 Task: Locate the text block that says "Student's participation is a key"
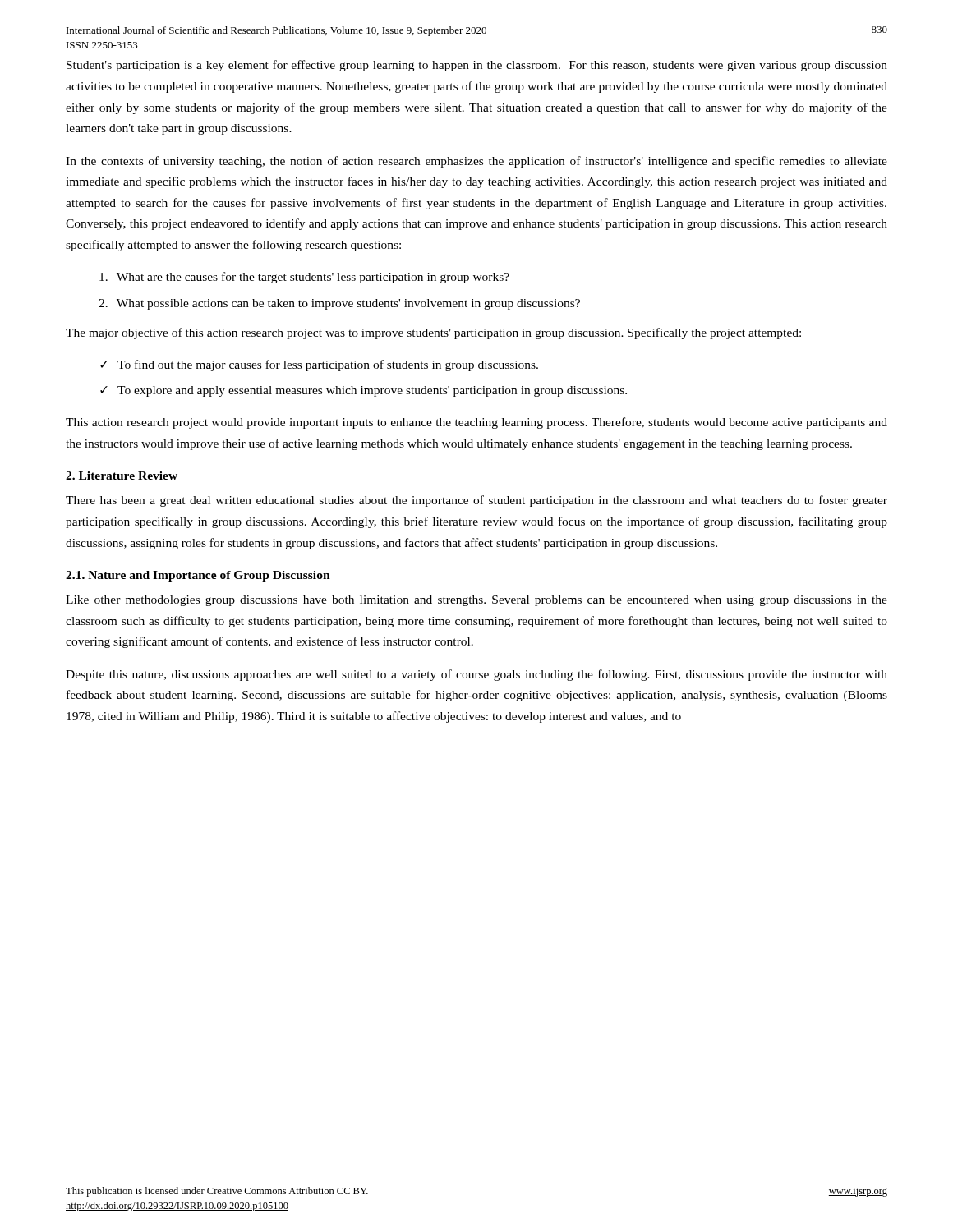point(476,96)
